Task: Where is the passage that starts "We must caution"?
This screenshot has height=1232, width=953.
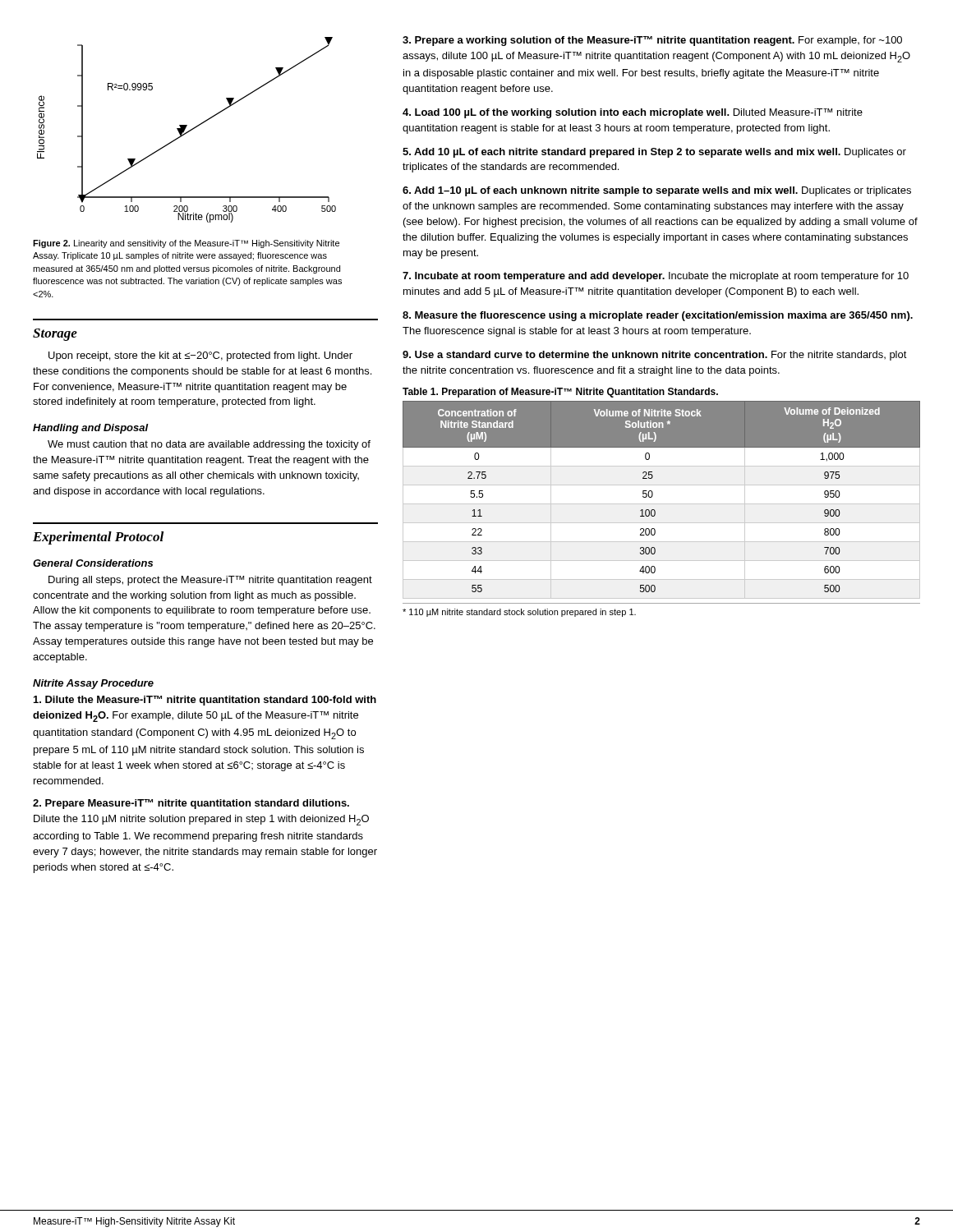Action: tap(205, 468)
